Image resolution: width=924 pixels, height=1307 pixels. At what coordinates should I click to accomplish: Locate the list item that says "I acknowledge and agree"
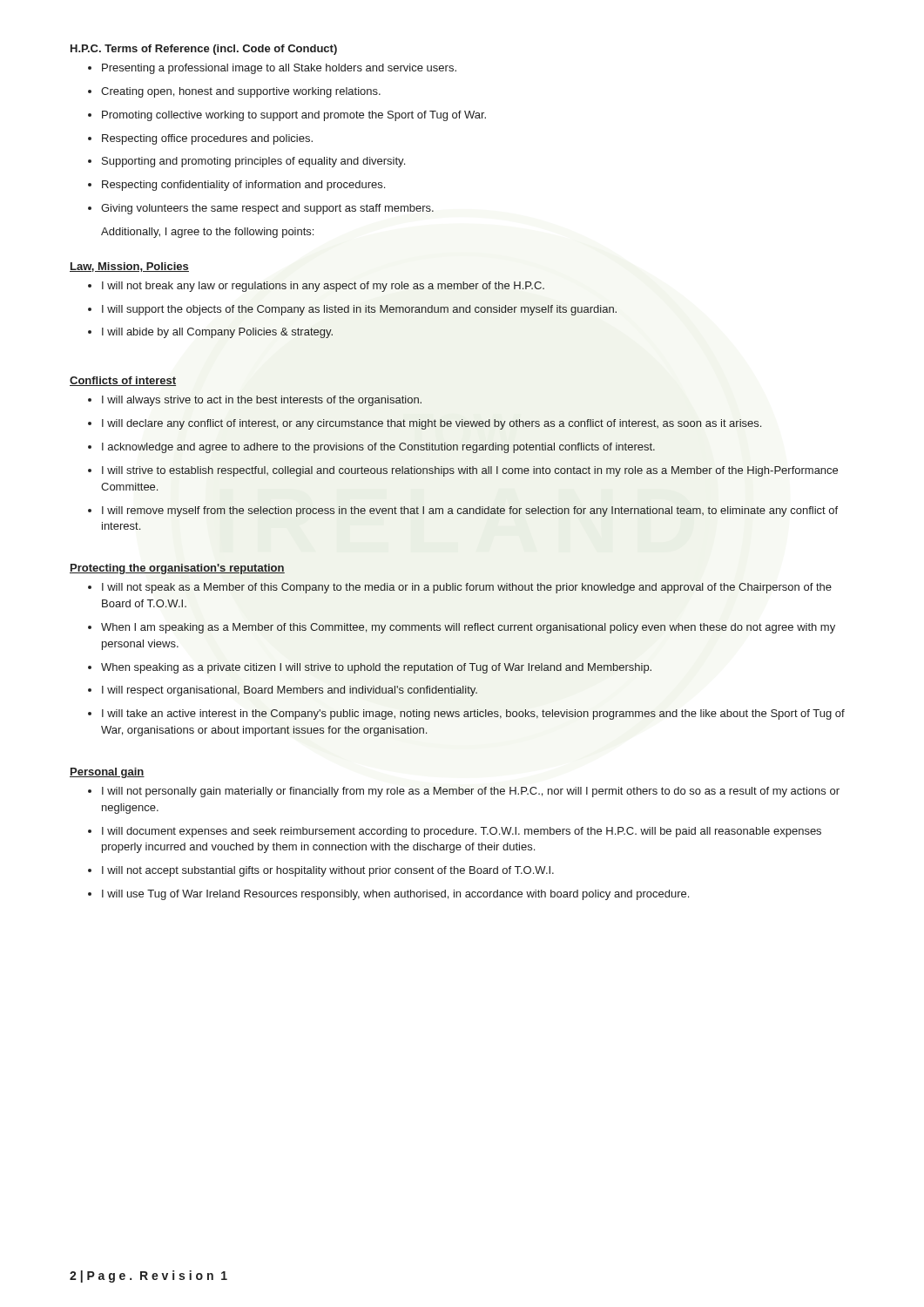coord(478,447)
